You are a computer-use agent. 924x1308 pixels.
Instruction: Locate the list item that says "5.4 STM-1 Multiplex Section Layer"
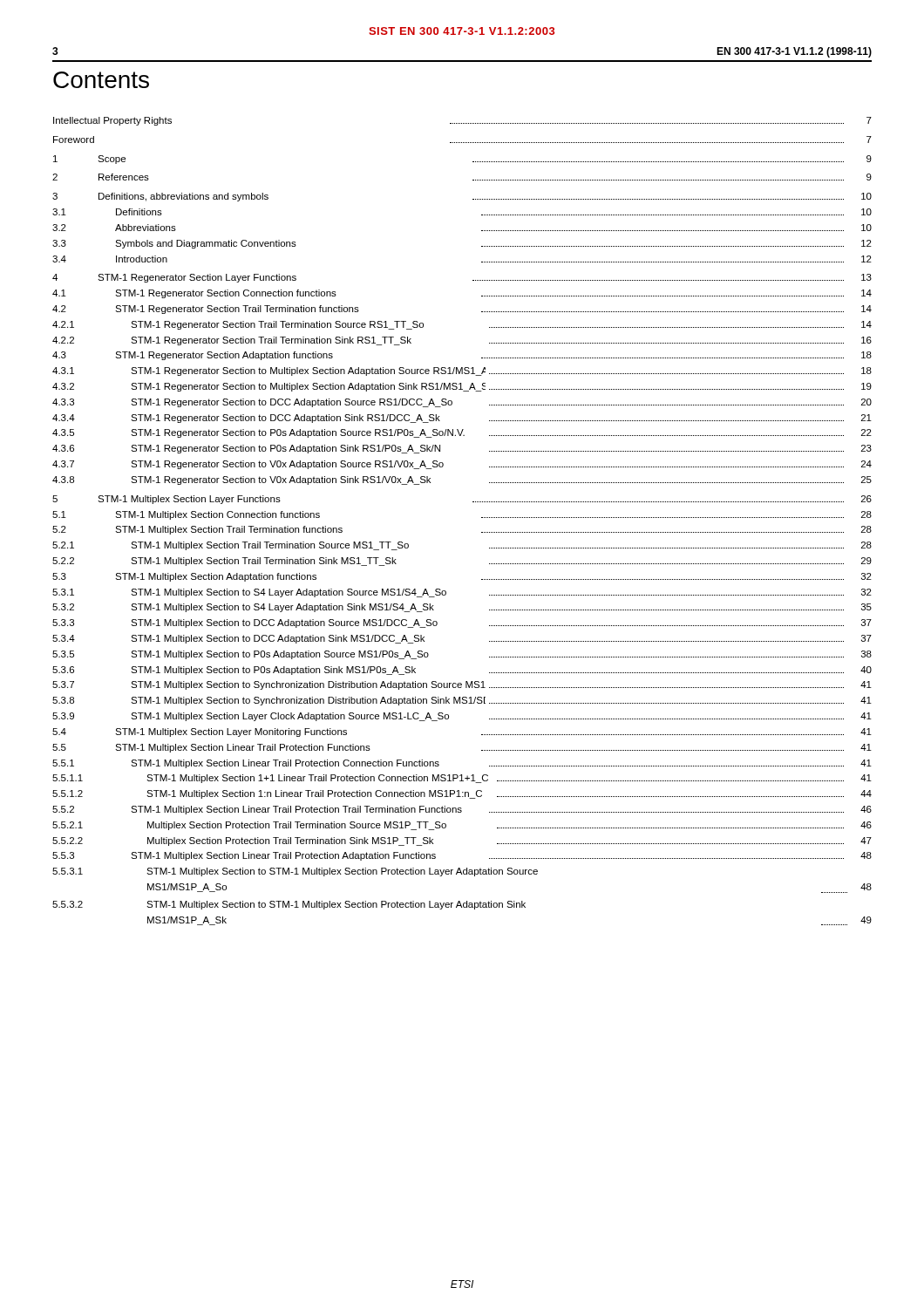pos(62,732)
